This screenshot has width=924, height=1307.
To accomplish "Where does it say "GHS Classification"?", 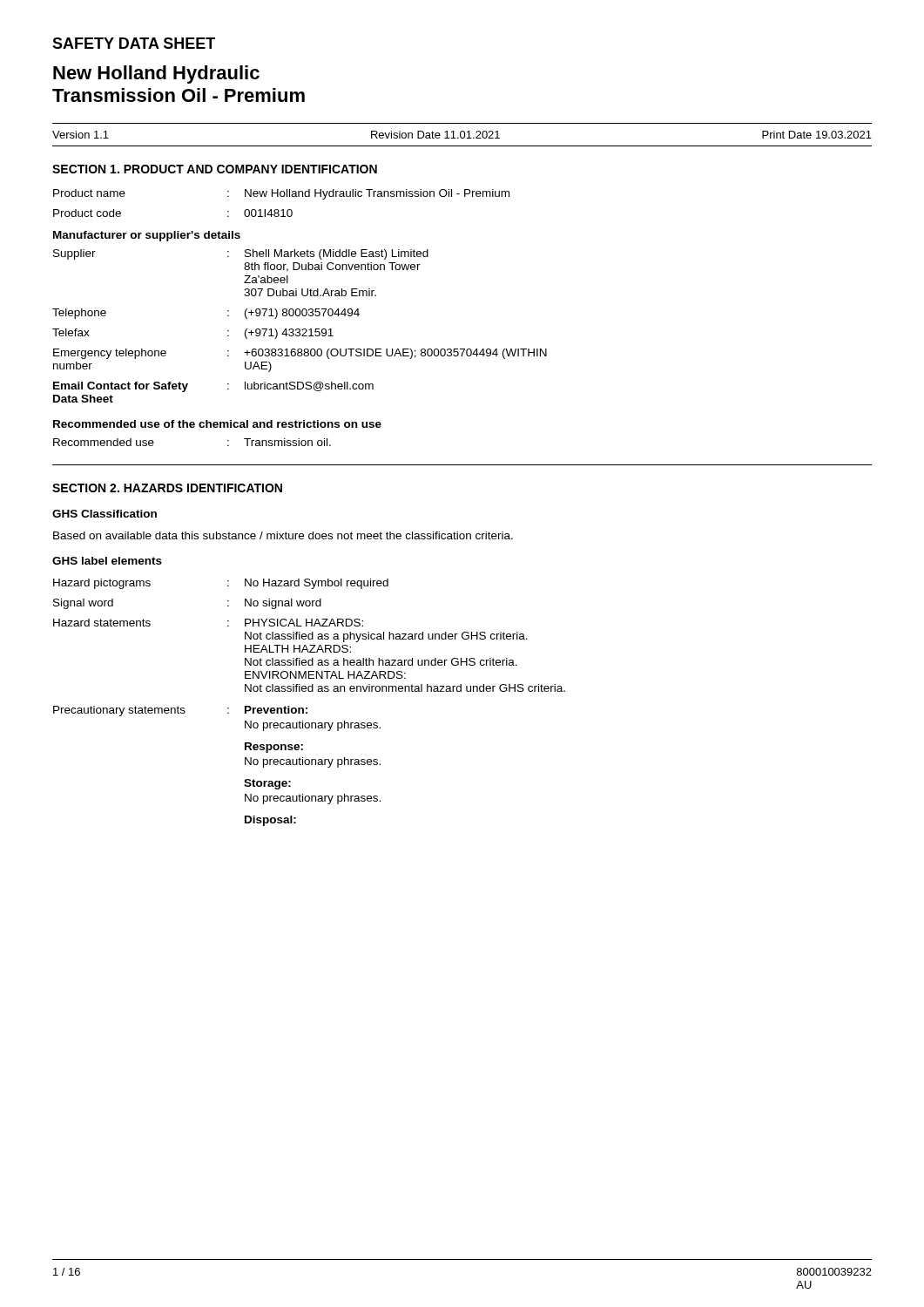I will pyautogui.click(x=105, y=514).
